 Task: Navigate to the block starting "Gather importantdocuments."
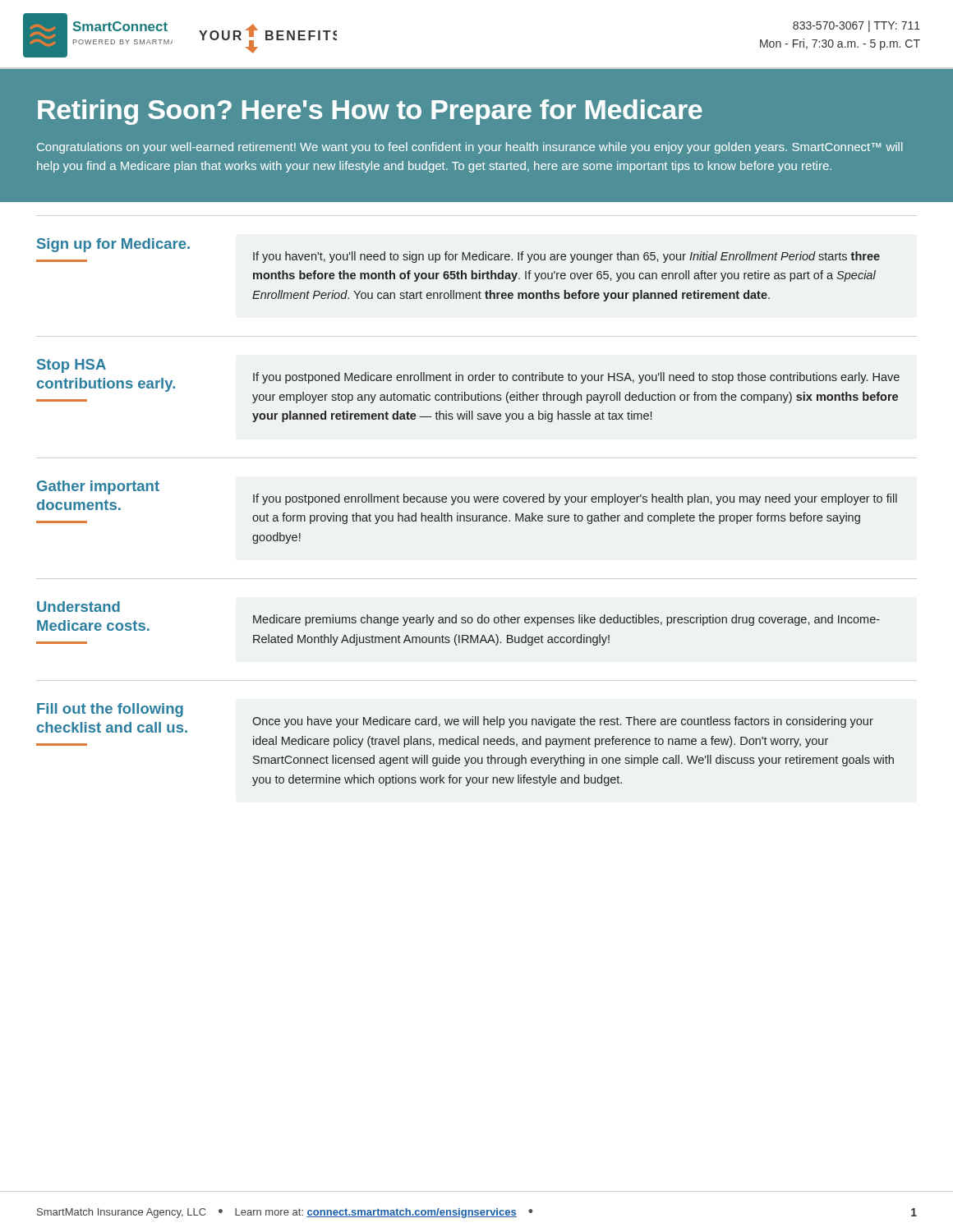pyautogui.click(x=129, y=500)
